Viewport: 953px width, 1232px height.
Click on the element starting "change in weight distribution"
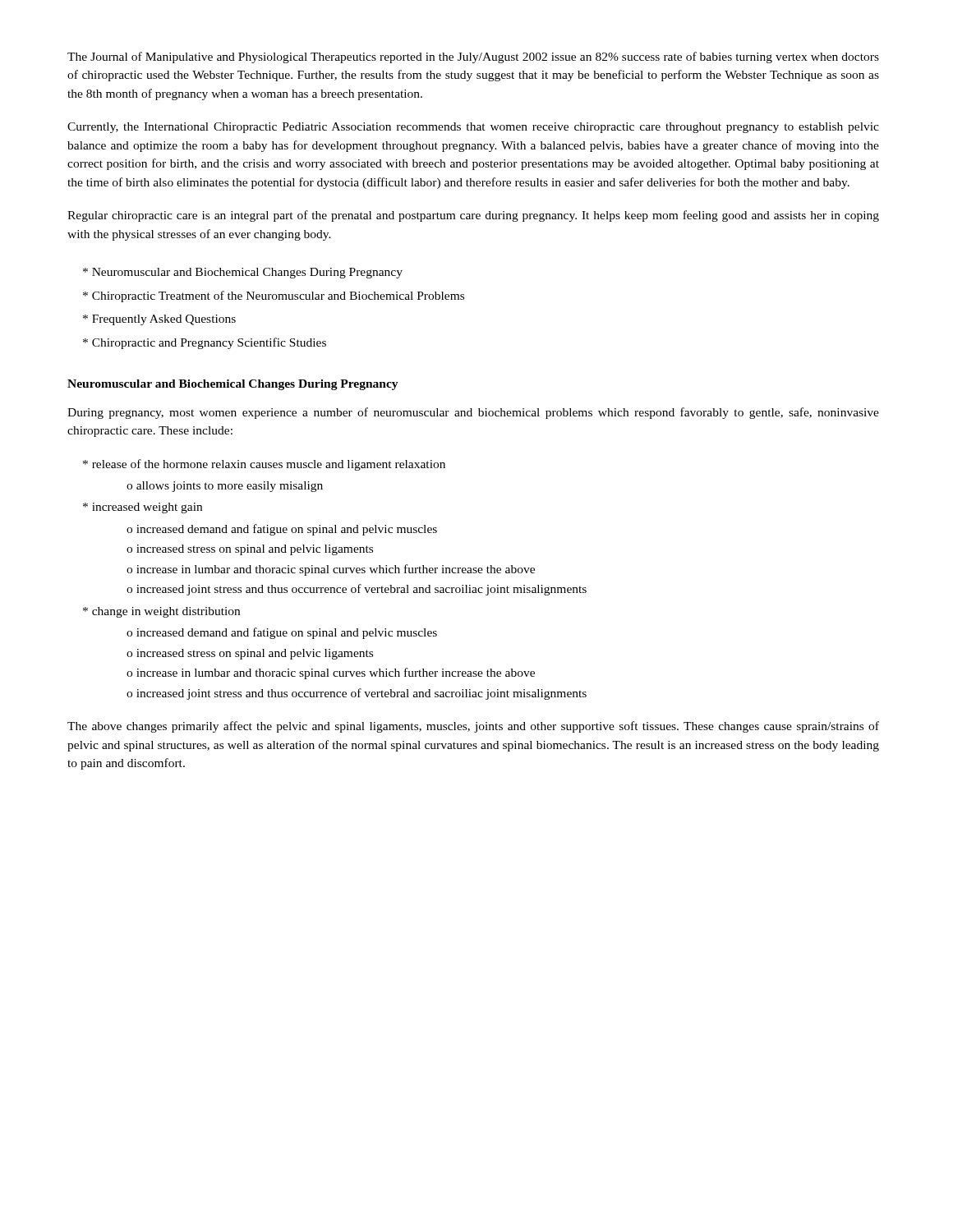point(161,612)
